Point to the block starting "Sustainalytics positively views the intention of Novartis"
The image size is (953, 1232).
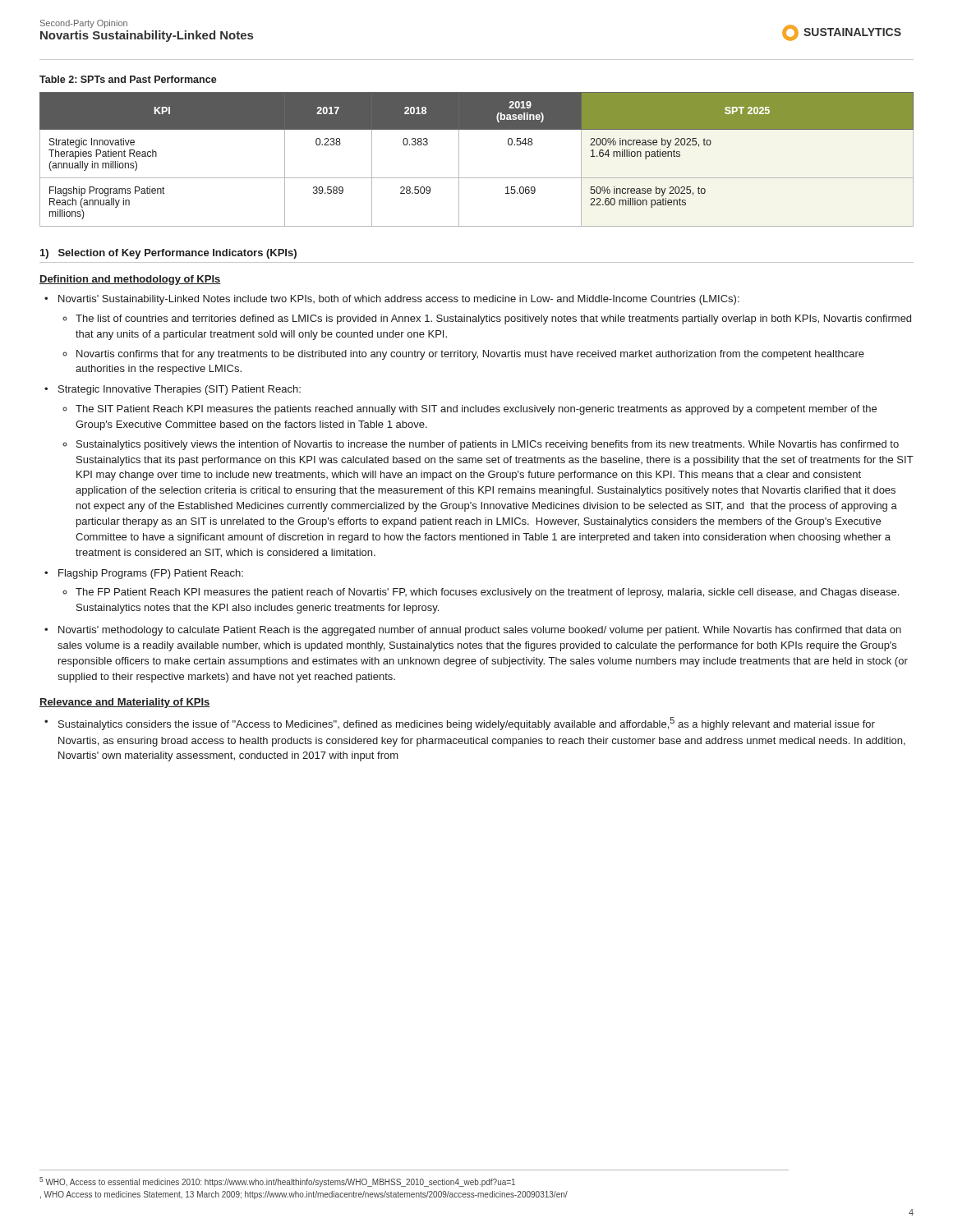click(494, 498)
